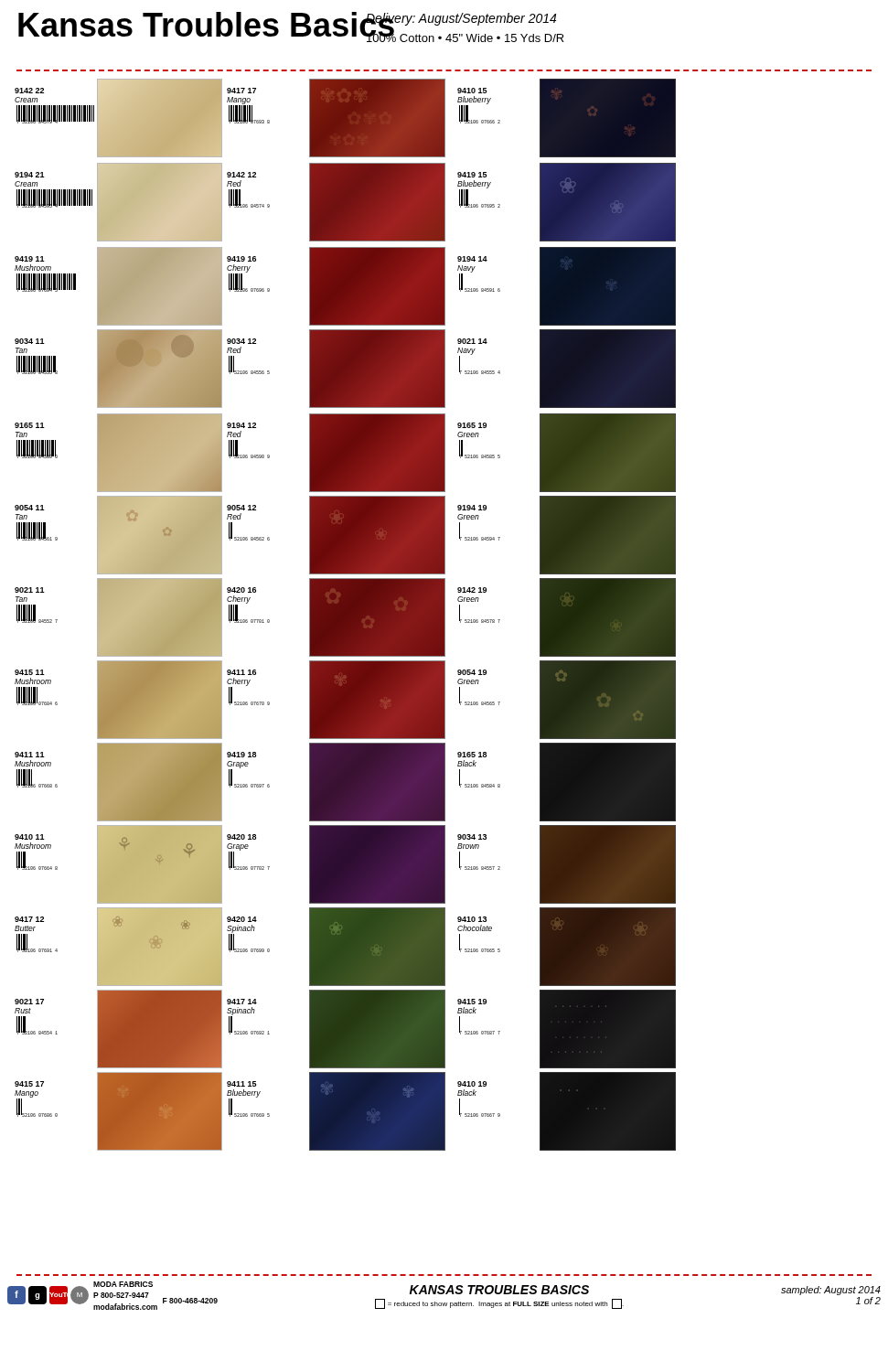Find the title with the text "Kansas Troubles Basics"
This screenshot has height=1372, width=888.
point(206,26)
